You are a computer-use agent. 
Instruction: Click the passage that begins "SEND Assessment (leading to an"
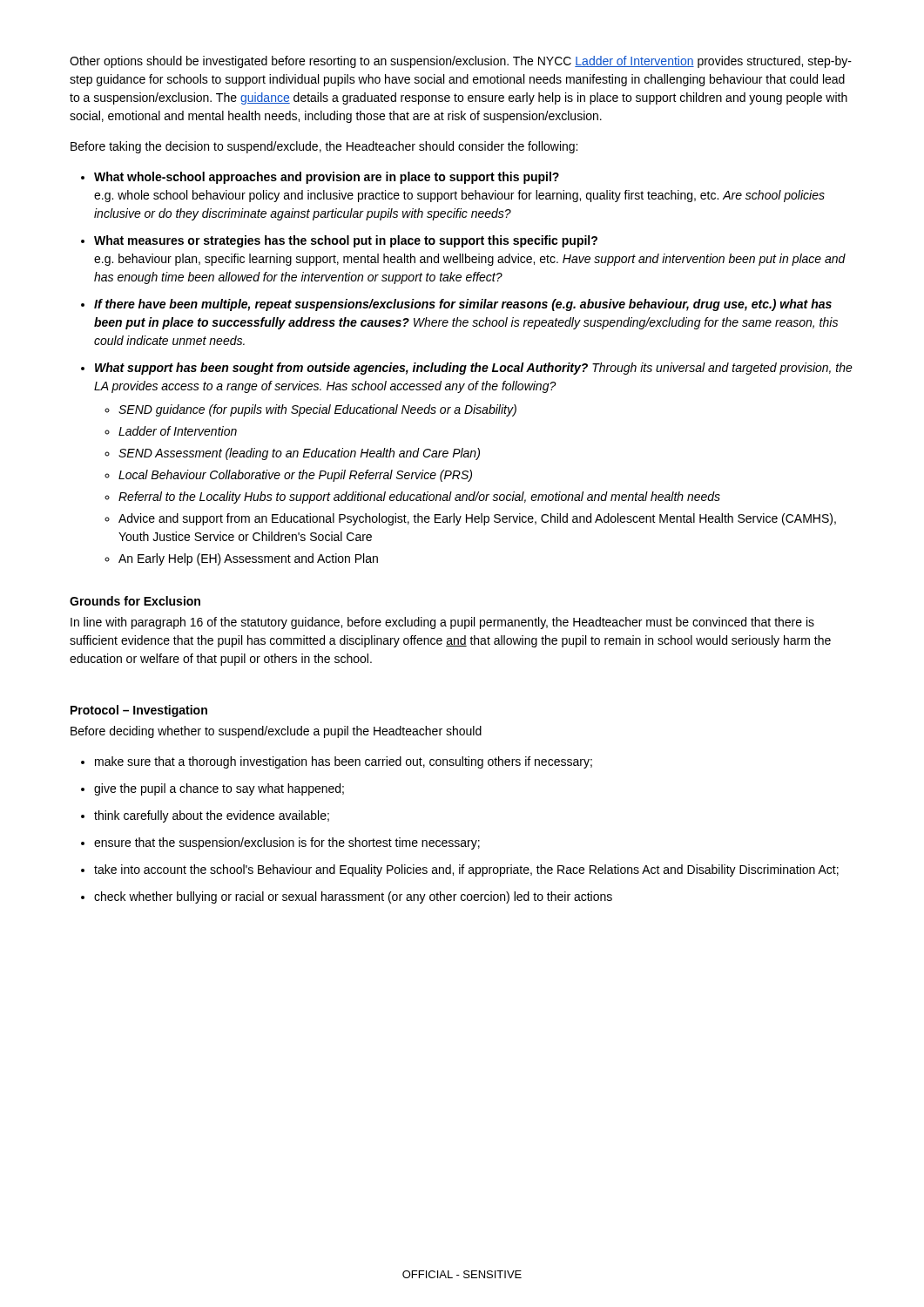point(300,453)
